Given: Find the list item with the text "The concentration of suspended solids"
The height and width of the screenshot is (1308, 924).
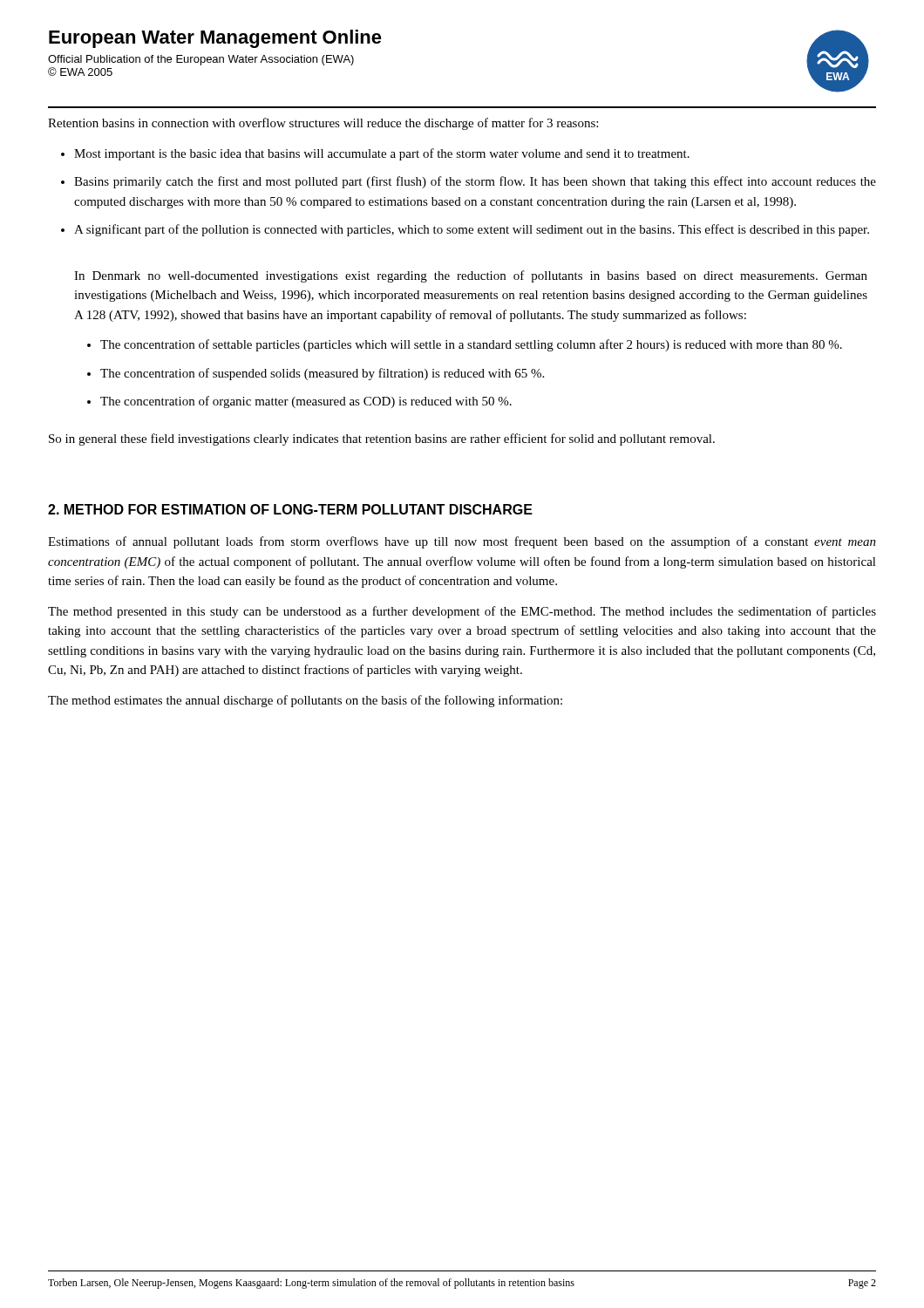Looking at the screenshot, I should pyautogui.click(x=471, y=373).
